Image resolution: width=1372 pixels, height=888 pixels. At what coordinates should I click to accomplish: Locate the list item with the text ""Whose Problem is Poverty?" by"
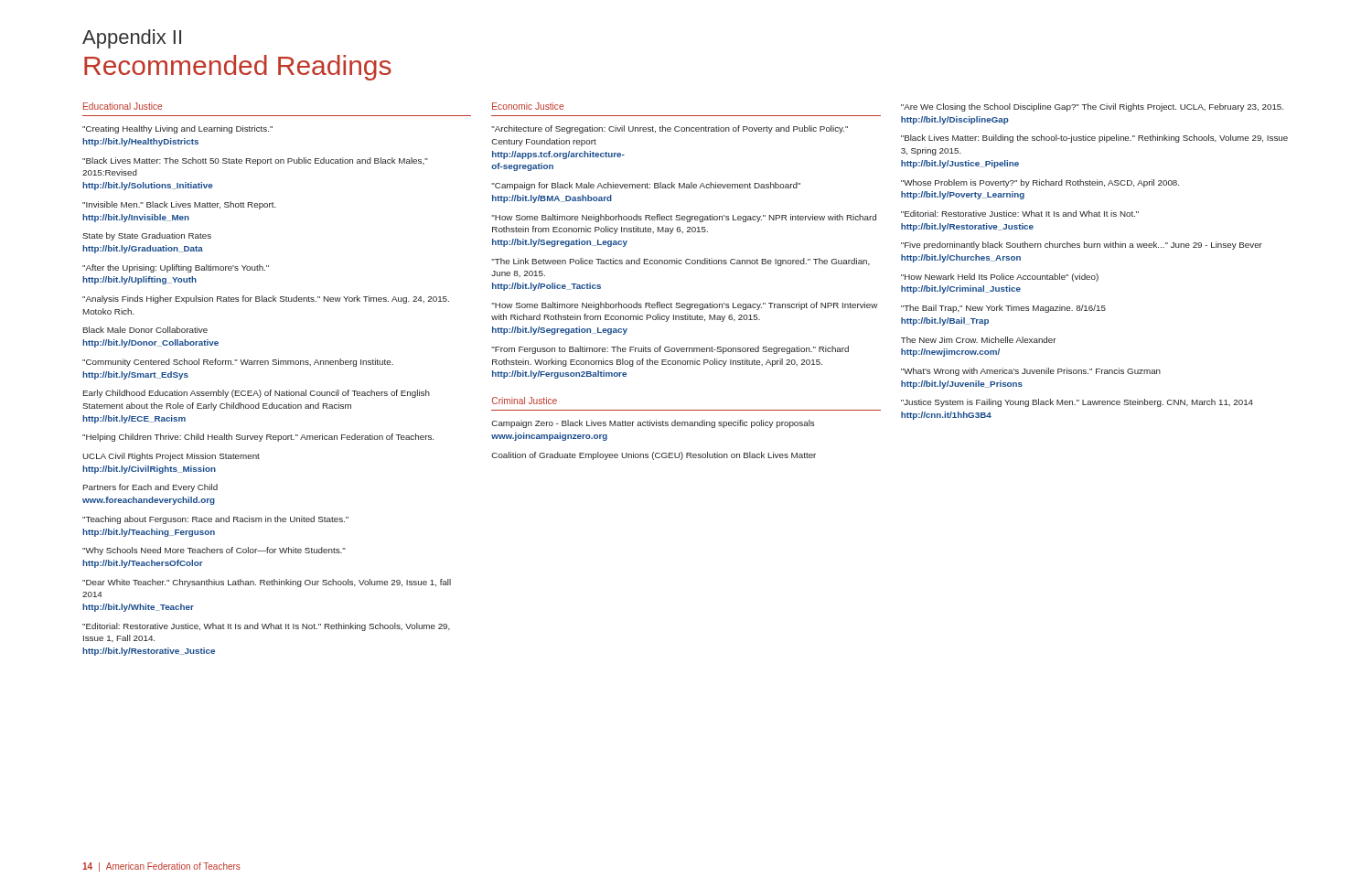pos(1095,189)
